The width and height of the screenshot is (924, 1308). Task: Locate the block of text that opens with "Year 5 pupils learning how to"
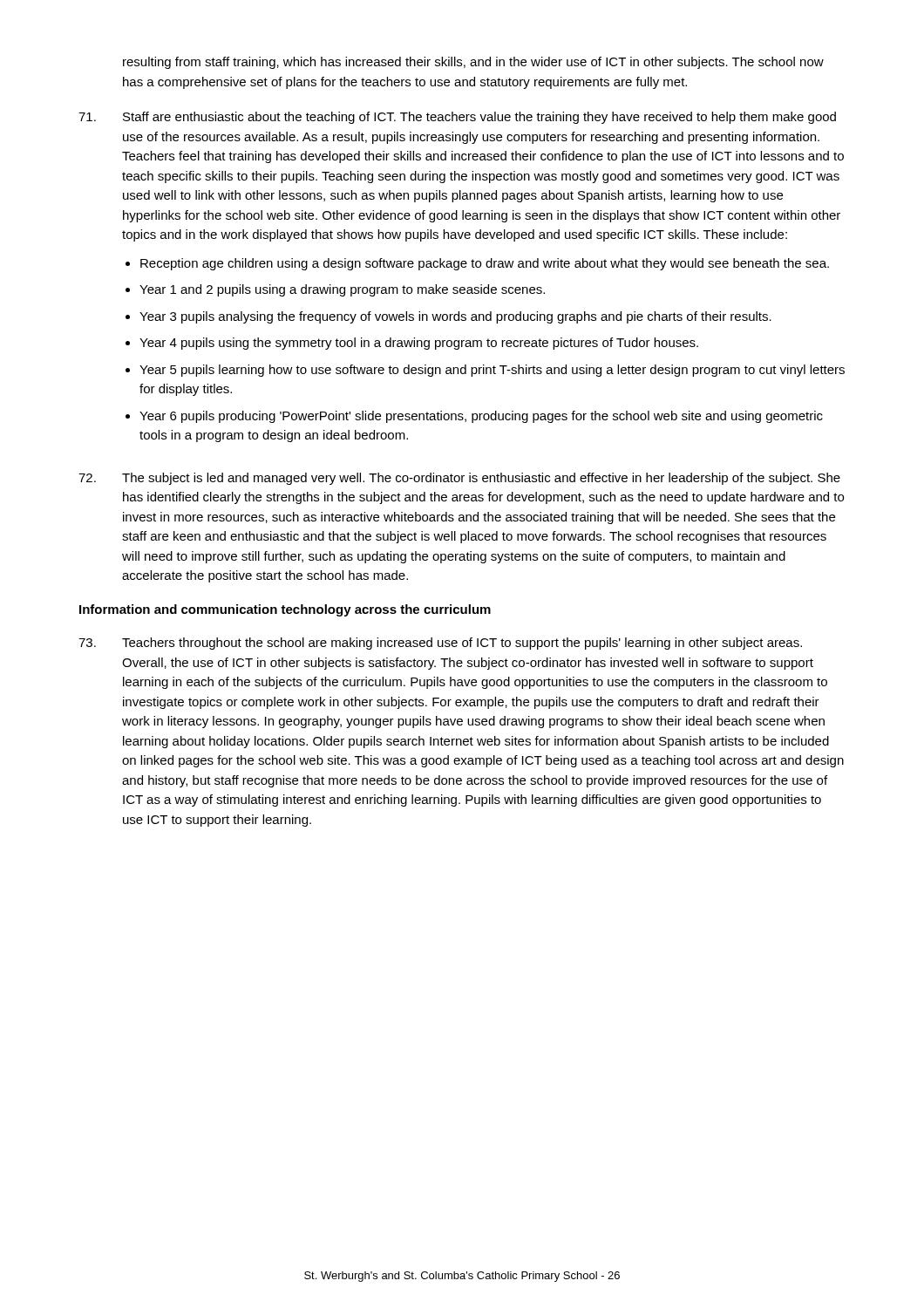tap(492, 379)
